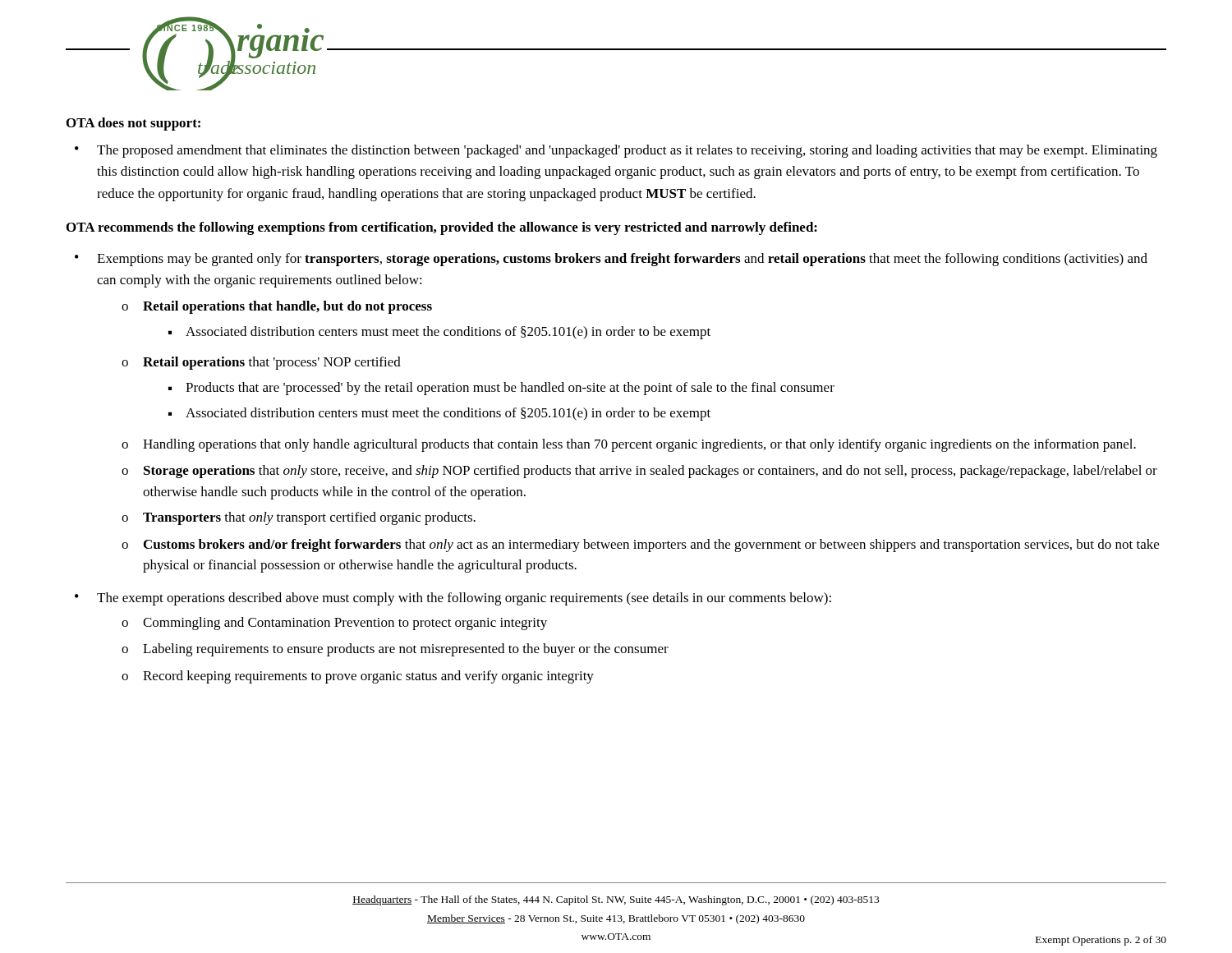This screenshot has height=953, width=1232.
Task: Click a logo
Action: coord(616,49)
